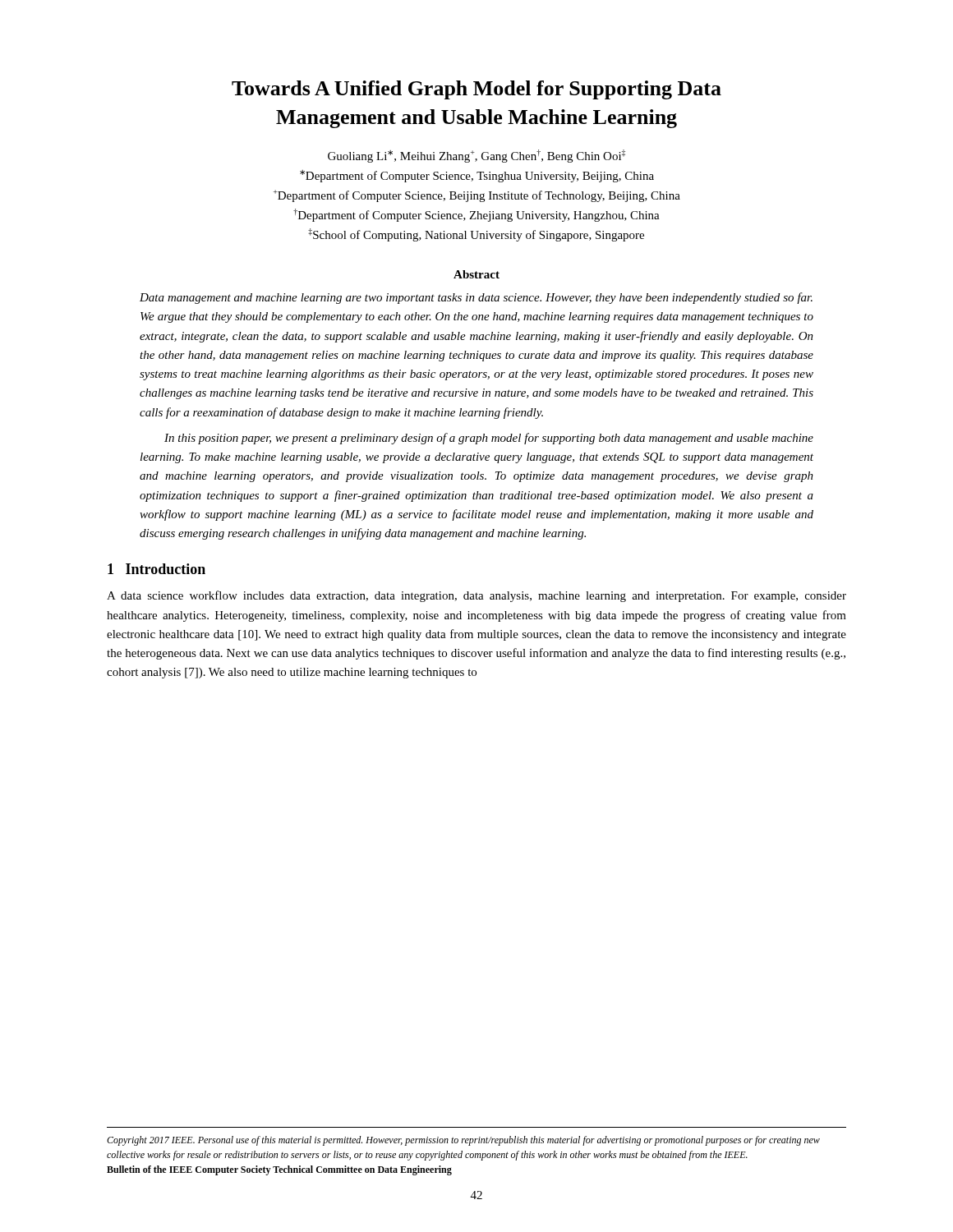Click on the text block that says "Guoliang Li∗, Meihui Zhang+, Gang Chen†, Beng"

coord(476,195)
